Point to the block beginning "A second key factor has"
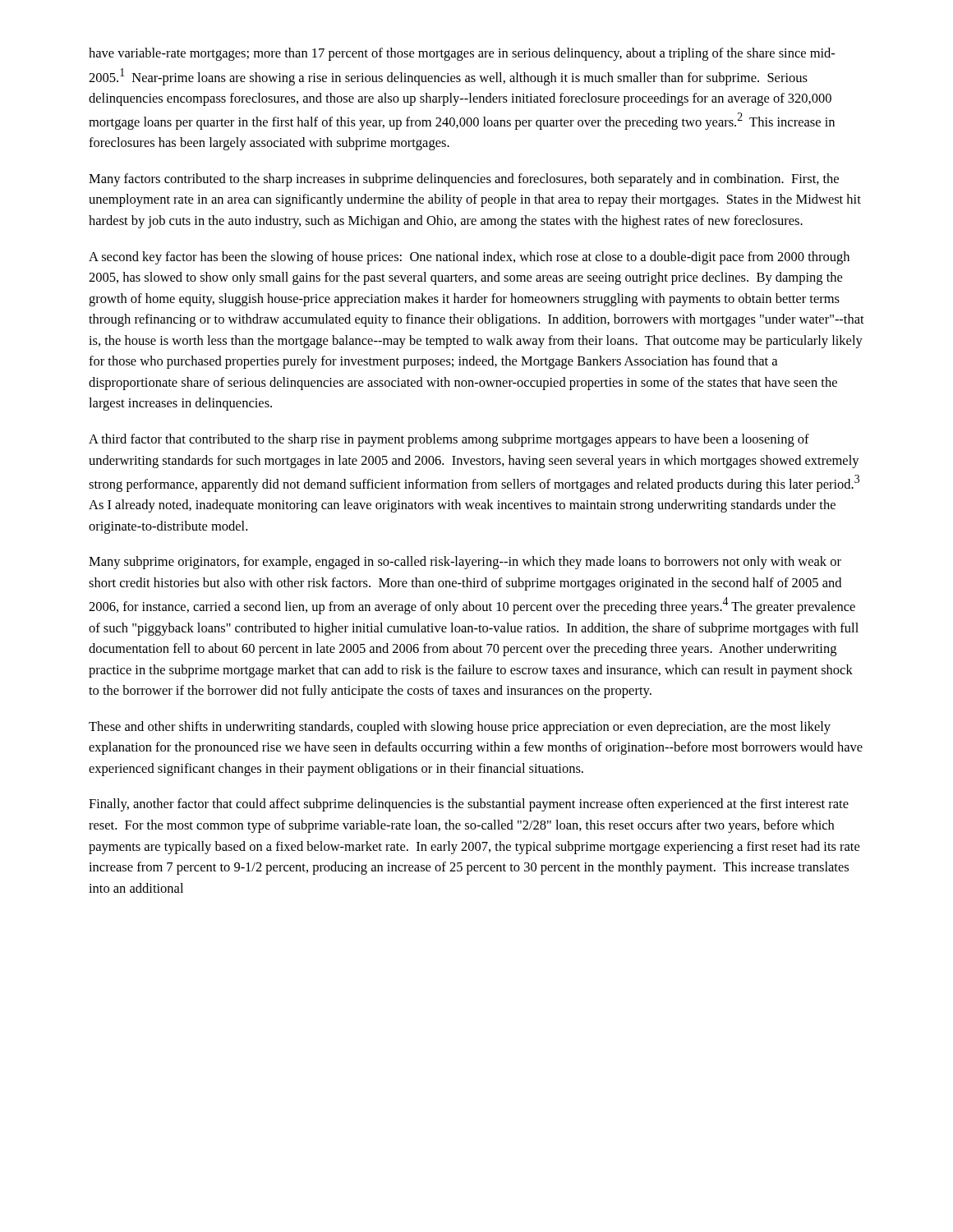 (476, 330)
